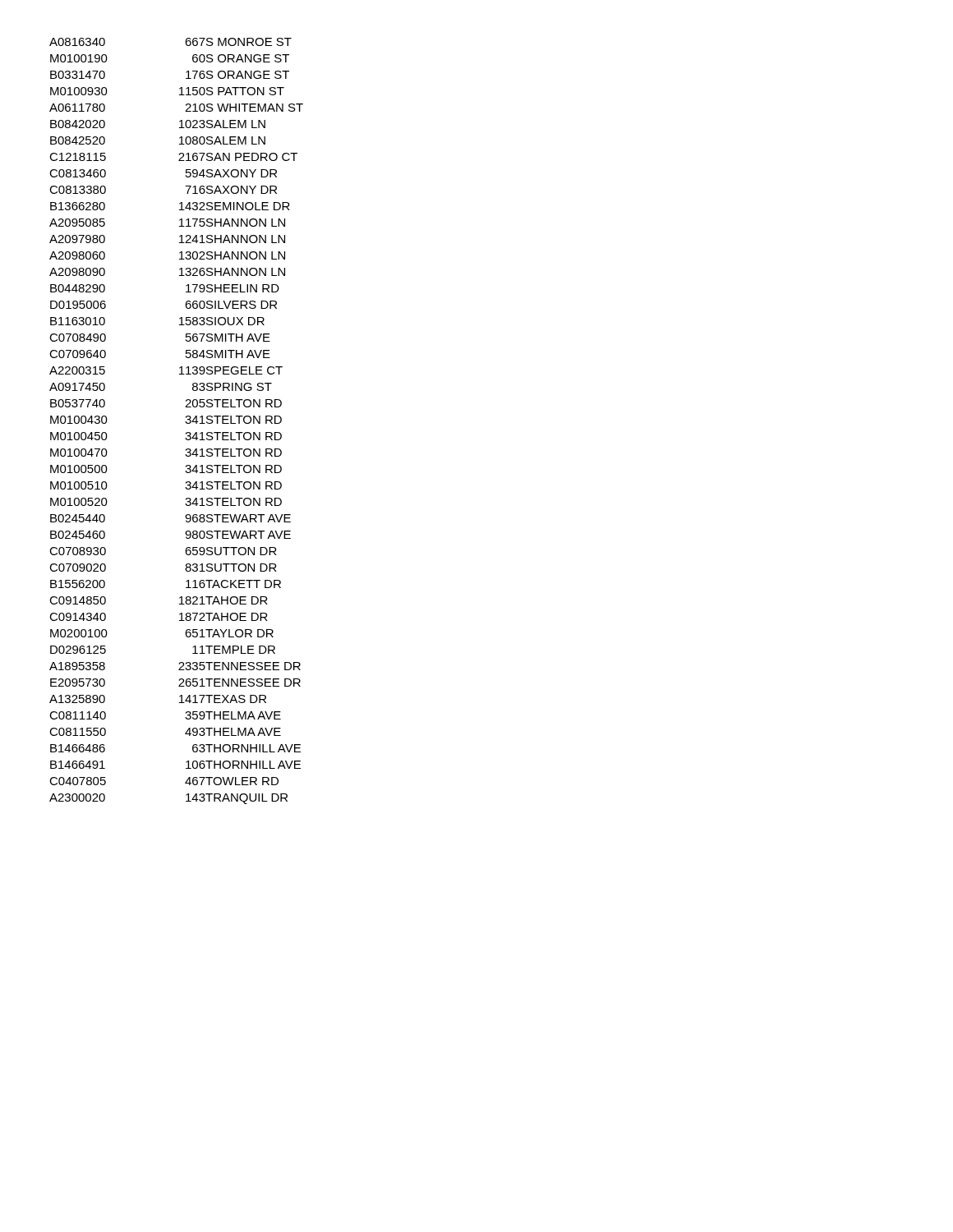
Task: Select the table that reads "STELTON RD"
Action: tap(255, 419)
